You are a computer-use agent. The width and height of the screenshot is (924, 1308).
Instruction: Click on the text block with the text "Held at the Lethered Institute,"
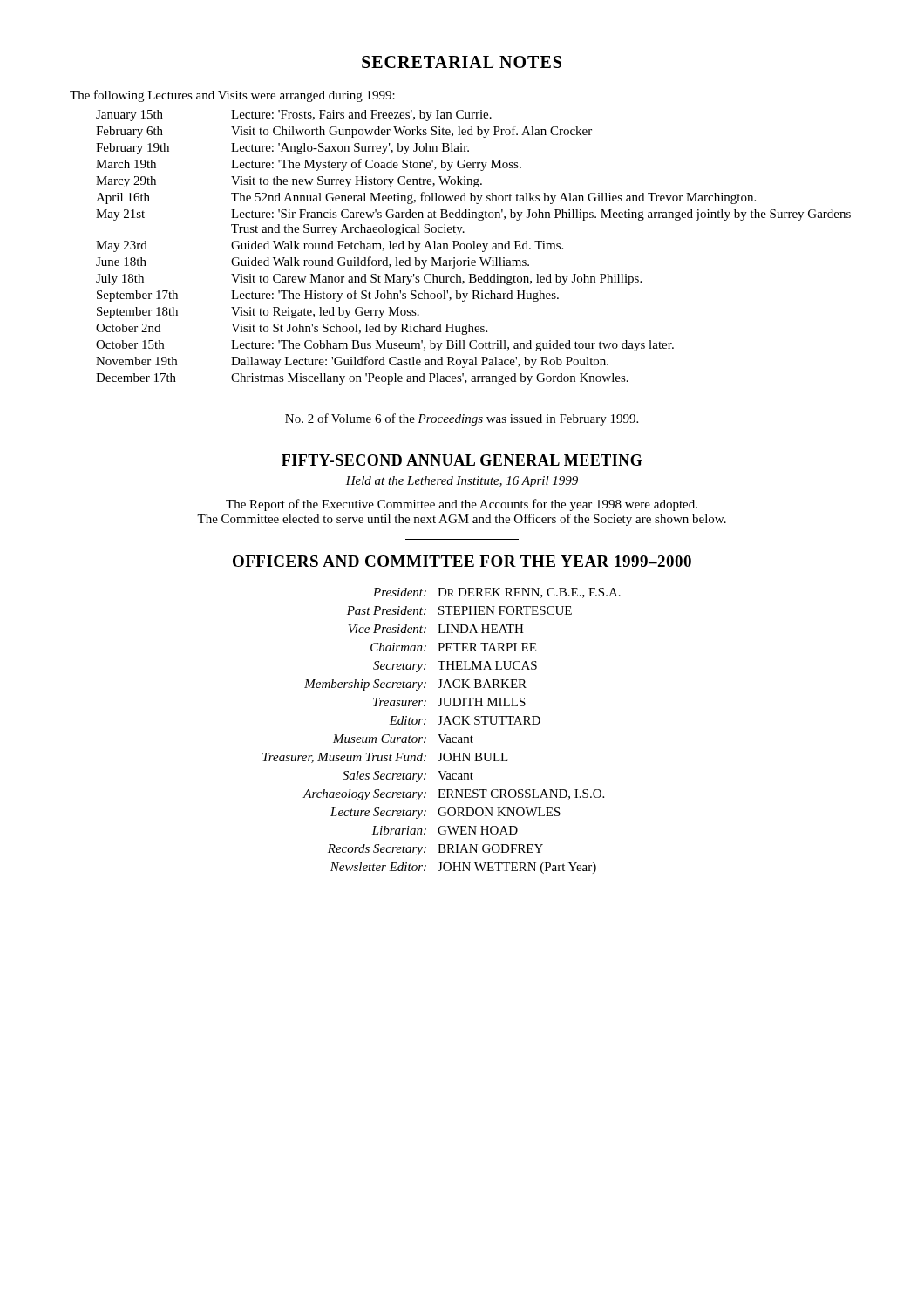(x=462, y=480)
